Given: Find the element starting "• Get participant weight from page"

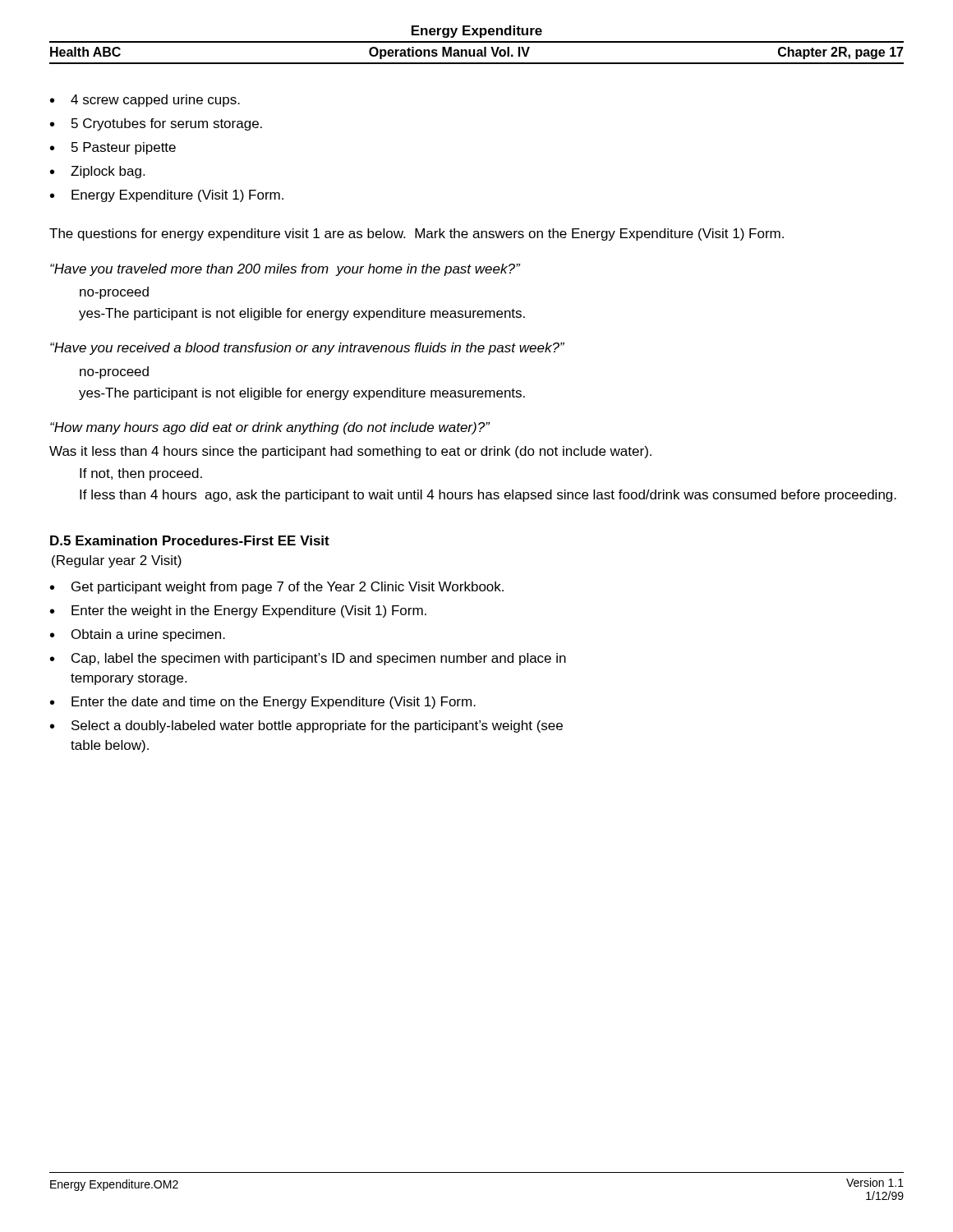Looking at the screenshot, I should coord(277,588).
